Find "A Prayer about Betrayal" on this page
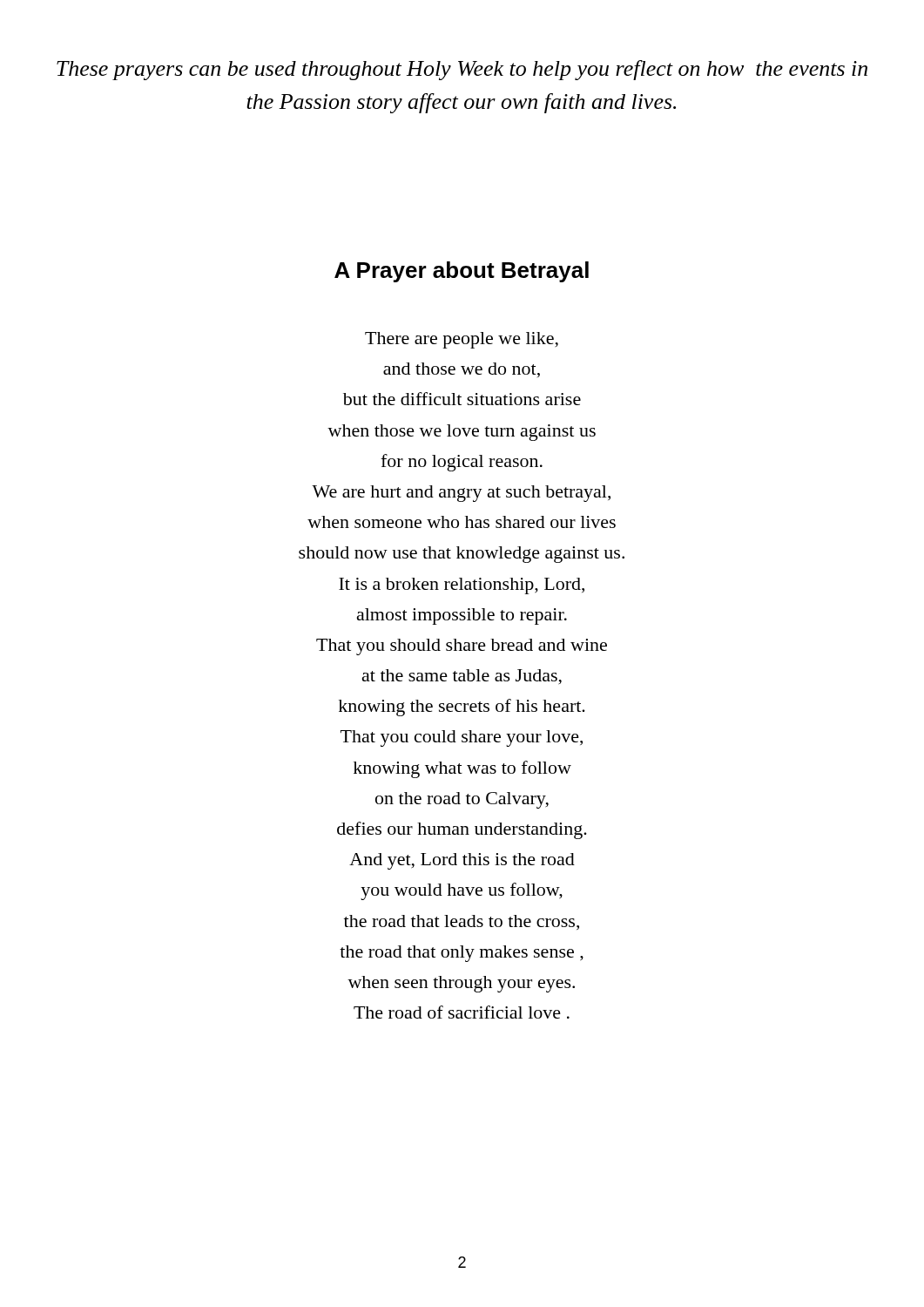Image resolution: width=924 pixels, height=1307 pixels. pos(462,270)
